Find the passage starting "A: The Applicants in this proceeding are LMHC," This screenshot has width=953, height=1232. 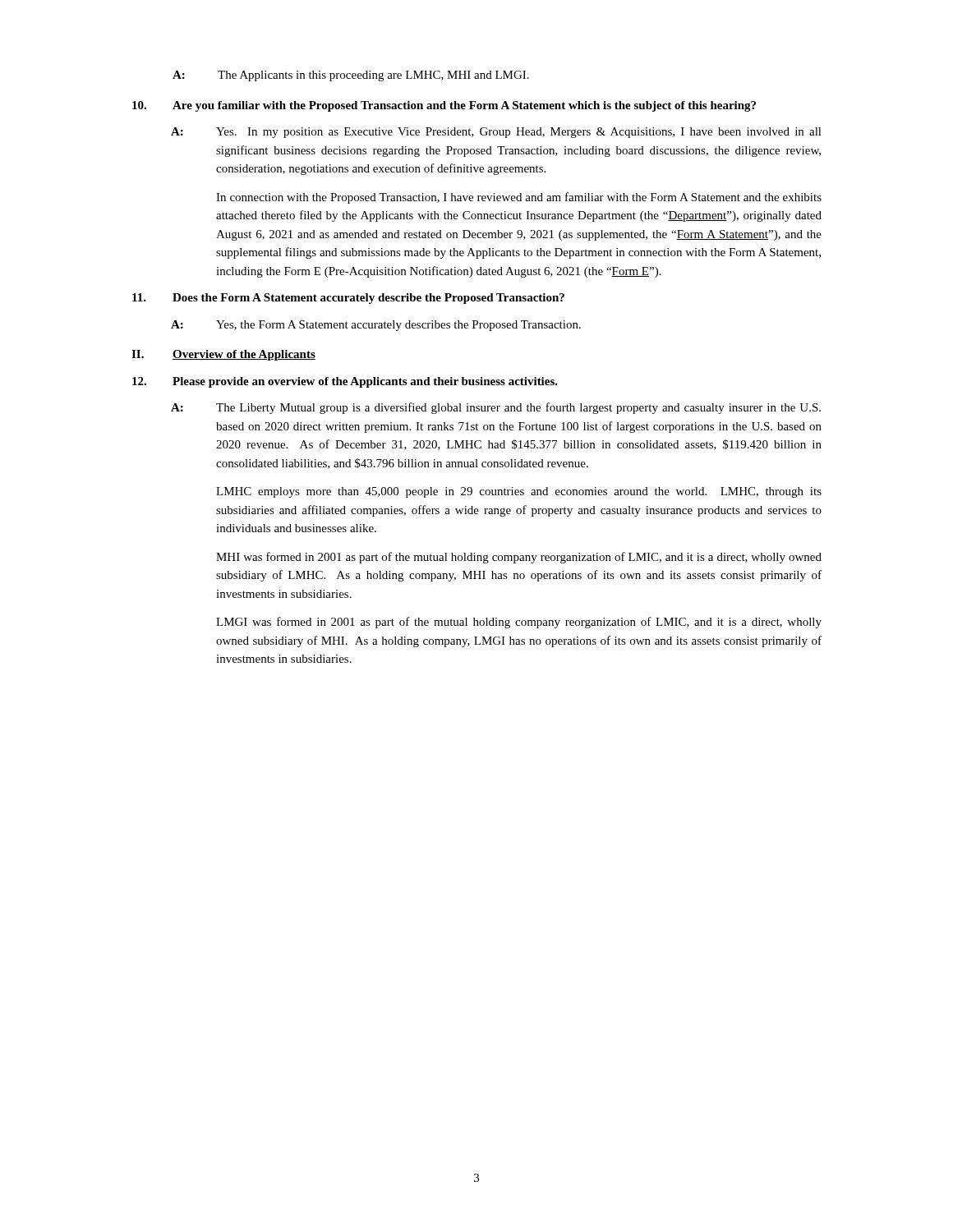pos(476,75)
